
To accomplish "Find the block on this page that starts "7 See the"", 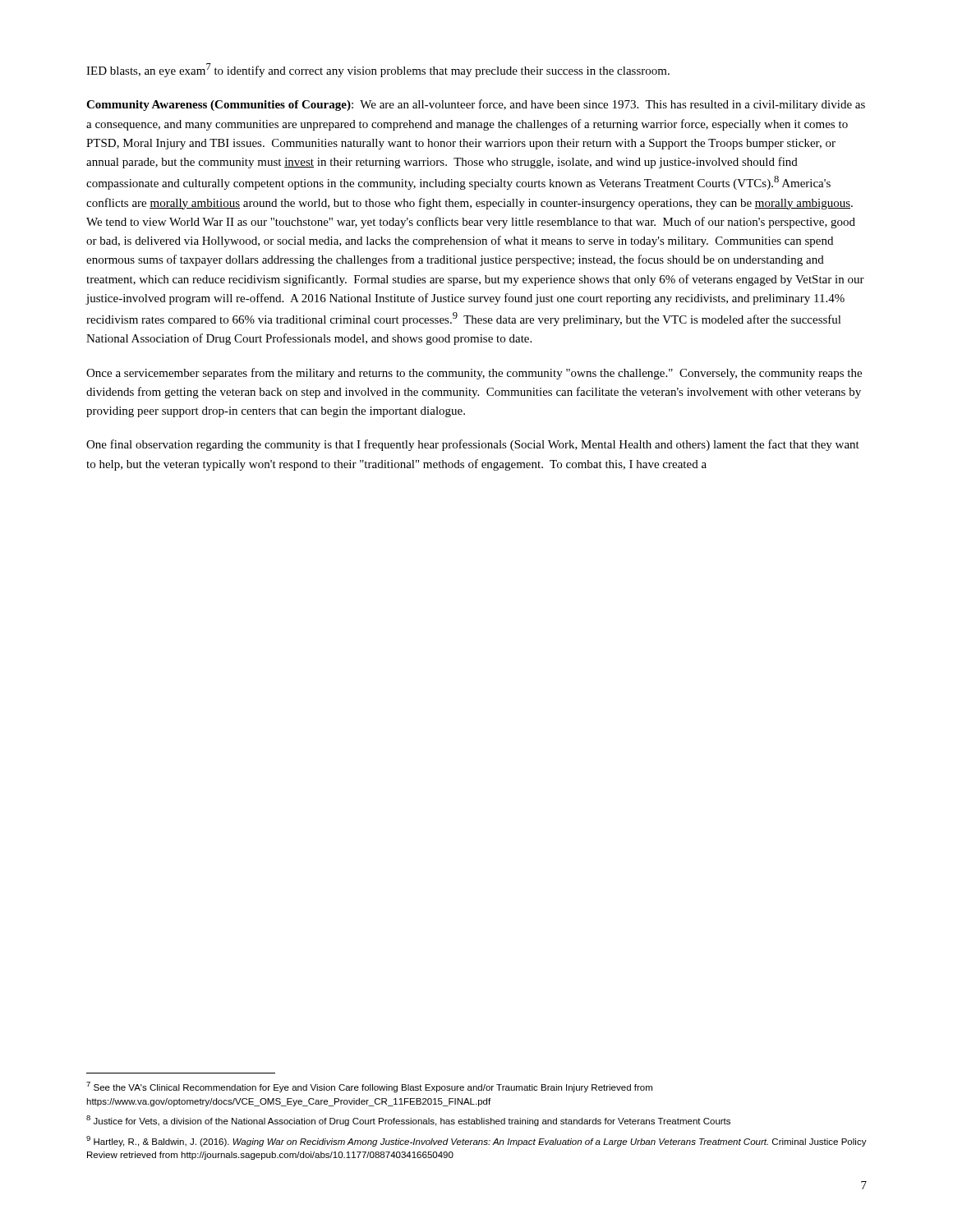I will (x=370, y=1093).
